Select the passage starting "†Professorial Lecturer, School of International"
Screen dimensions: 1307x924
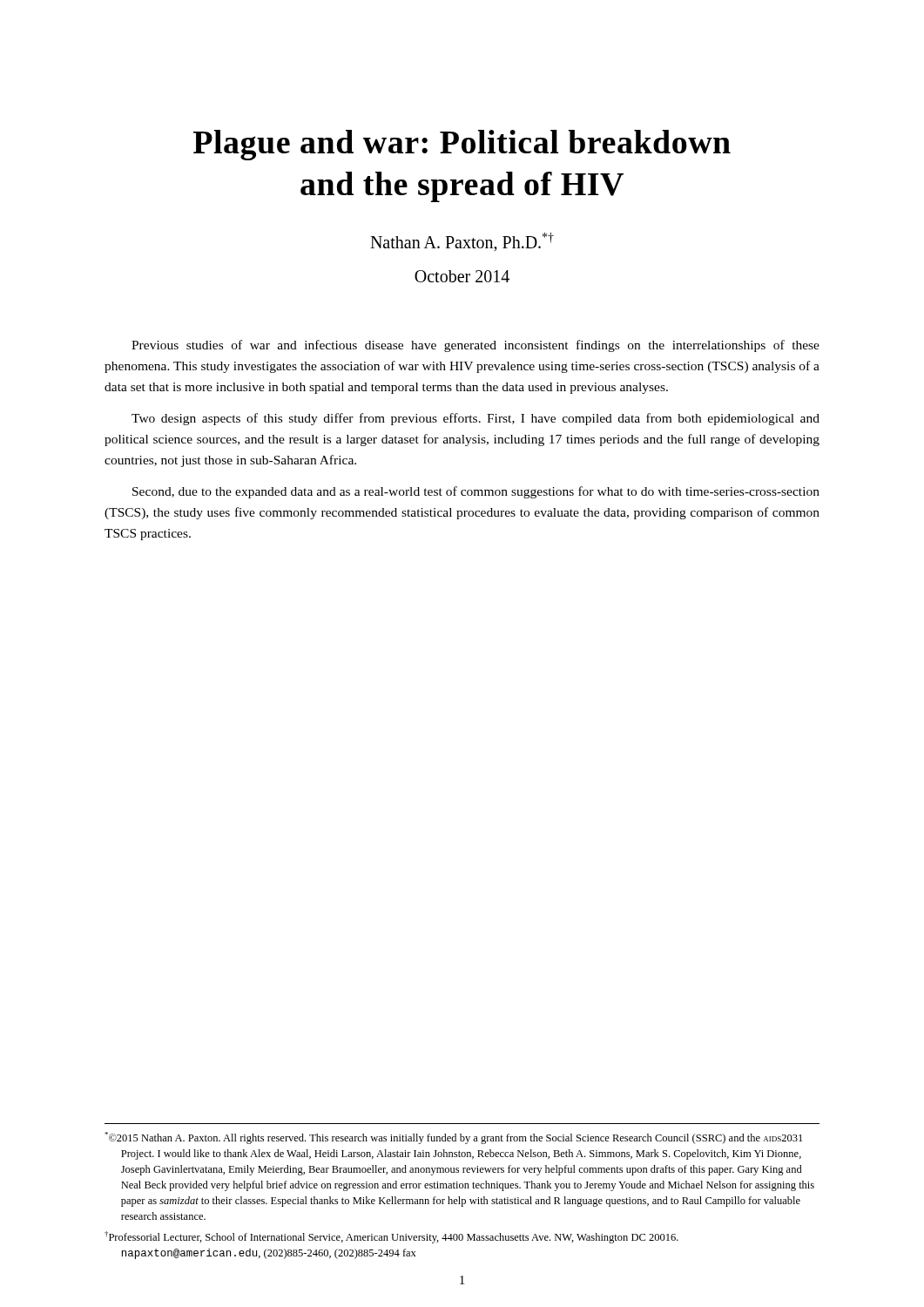tap(400, 1244)
